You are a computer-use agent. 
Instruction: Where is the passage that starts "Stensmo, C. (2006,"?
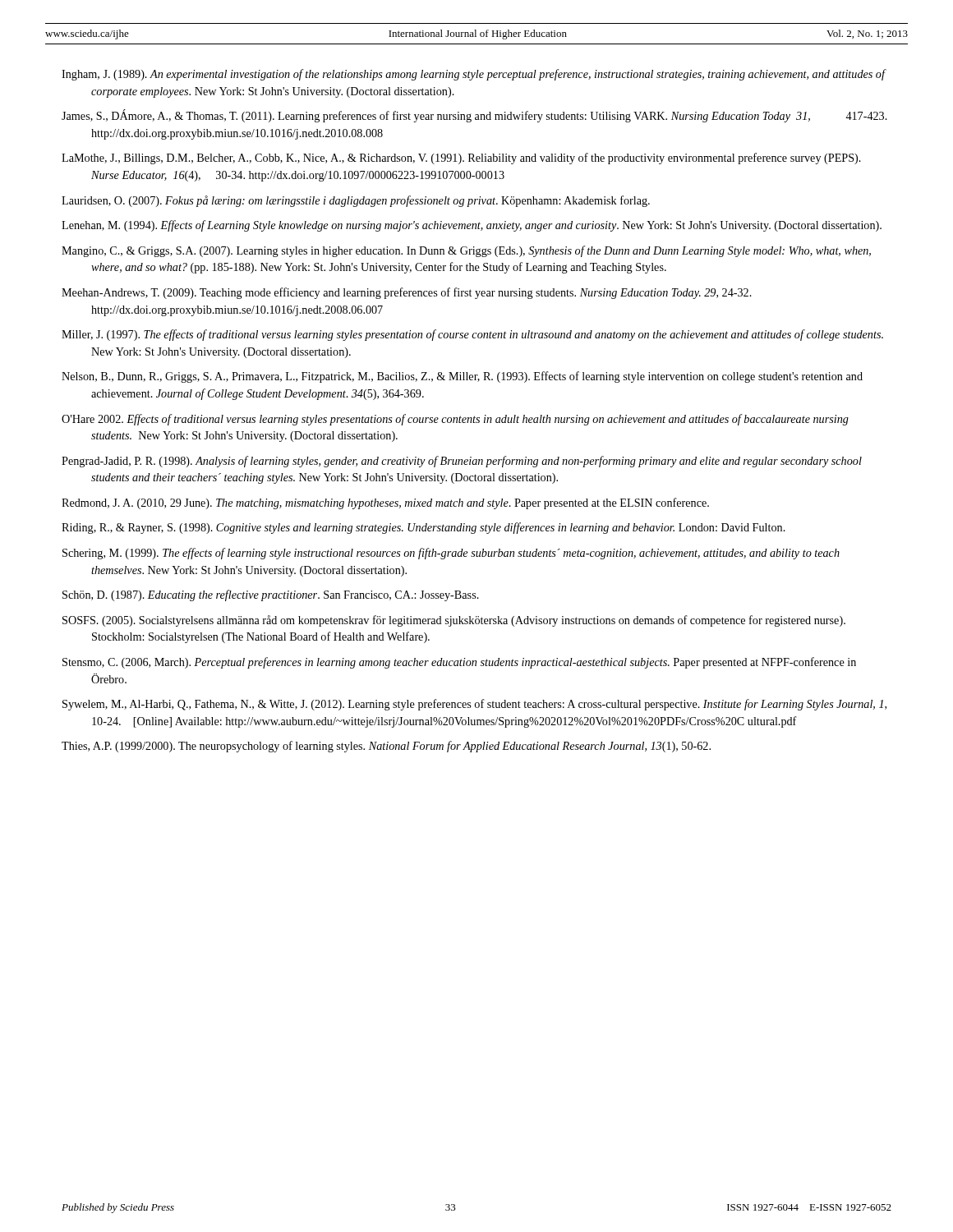pos(459,670)
